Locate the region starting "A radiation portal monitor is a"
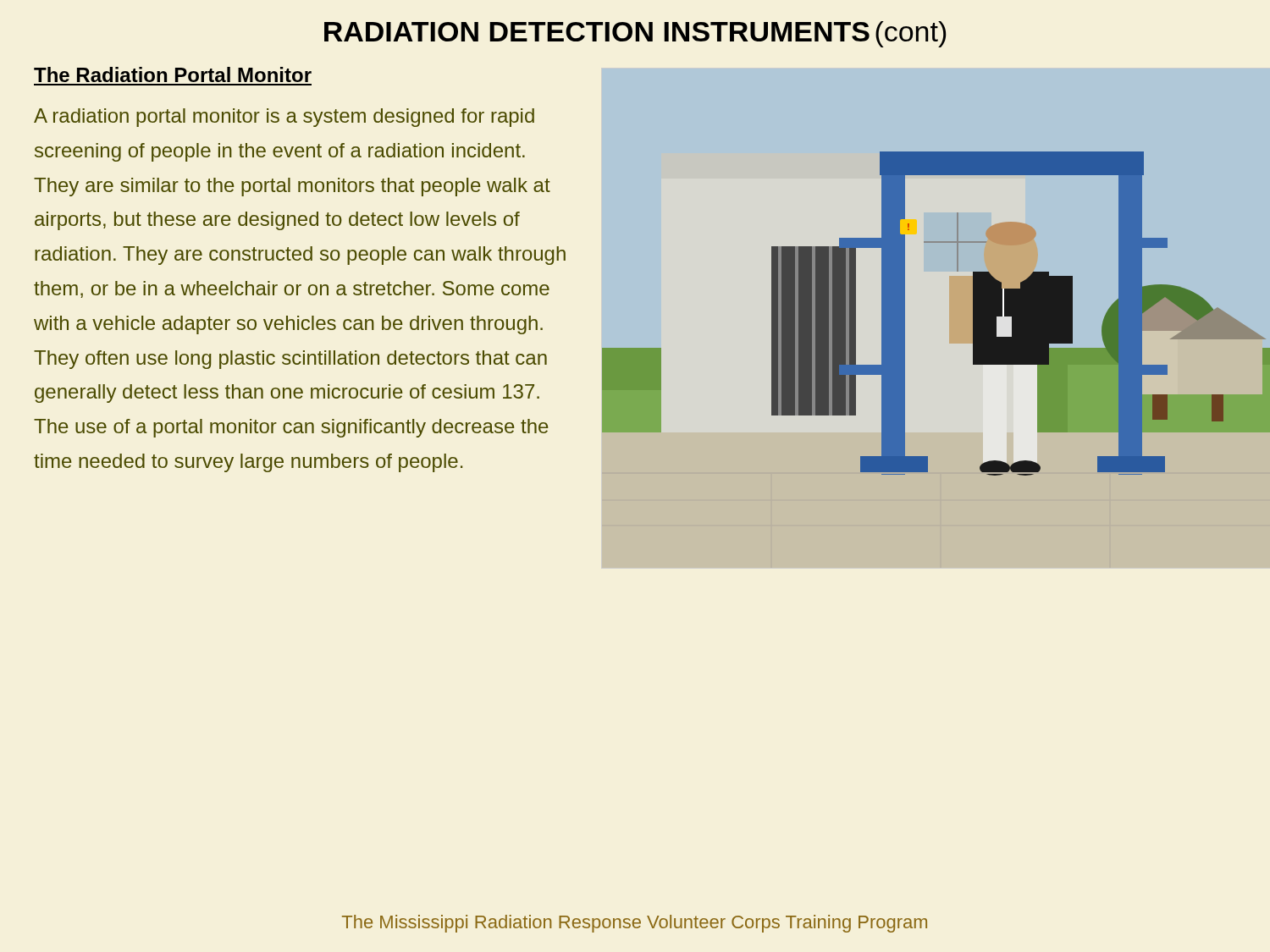1270x952 pixels. [300, 288]
